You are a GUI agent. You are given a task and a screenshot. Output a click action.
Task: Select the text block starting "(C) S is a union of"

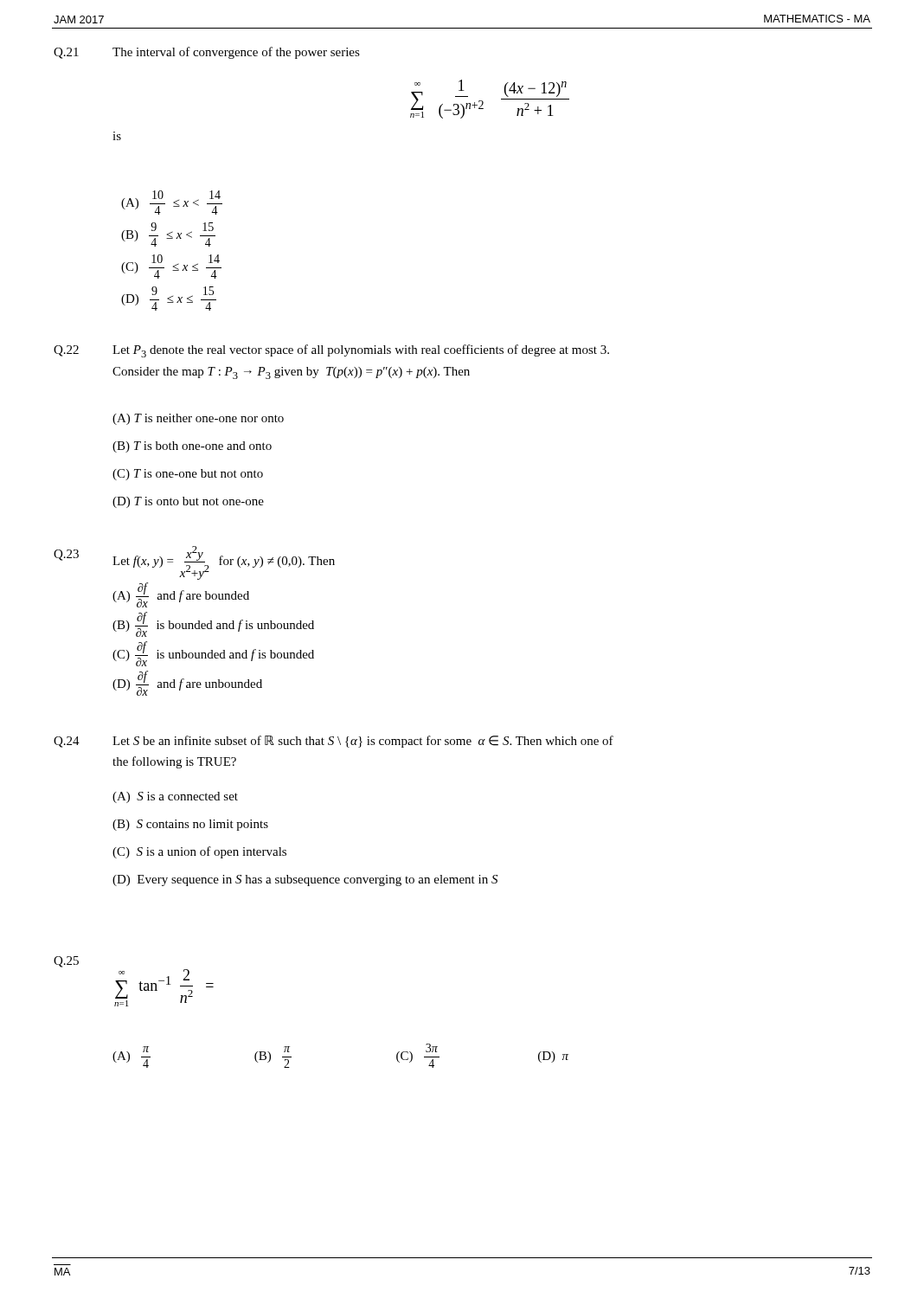point(200,851)
